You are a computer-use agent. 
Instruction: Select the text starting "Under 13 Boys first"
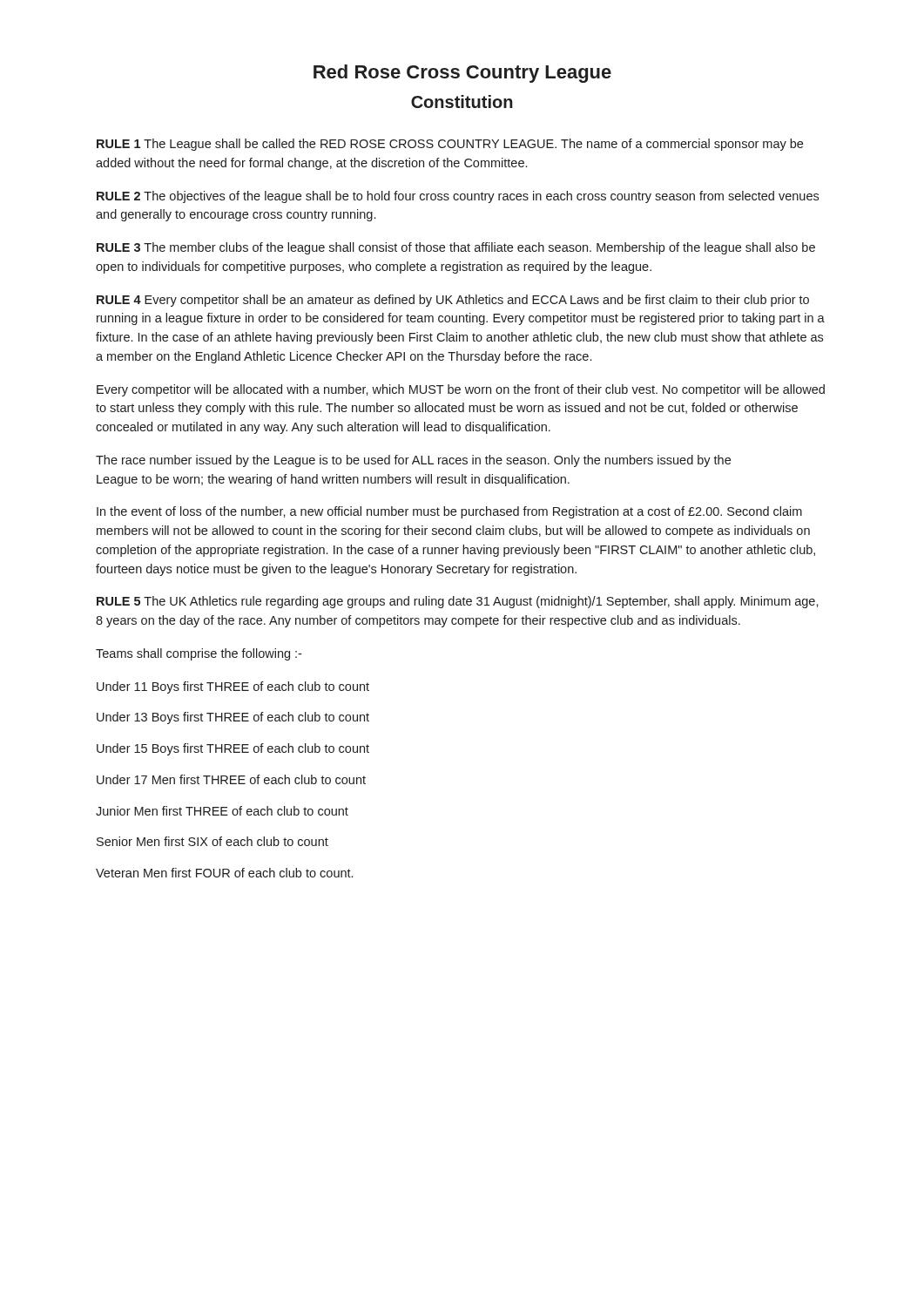(233, 717)
